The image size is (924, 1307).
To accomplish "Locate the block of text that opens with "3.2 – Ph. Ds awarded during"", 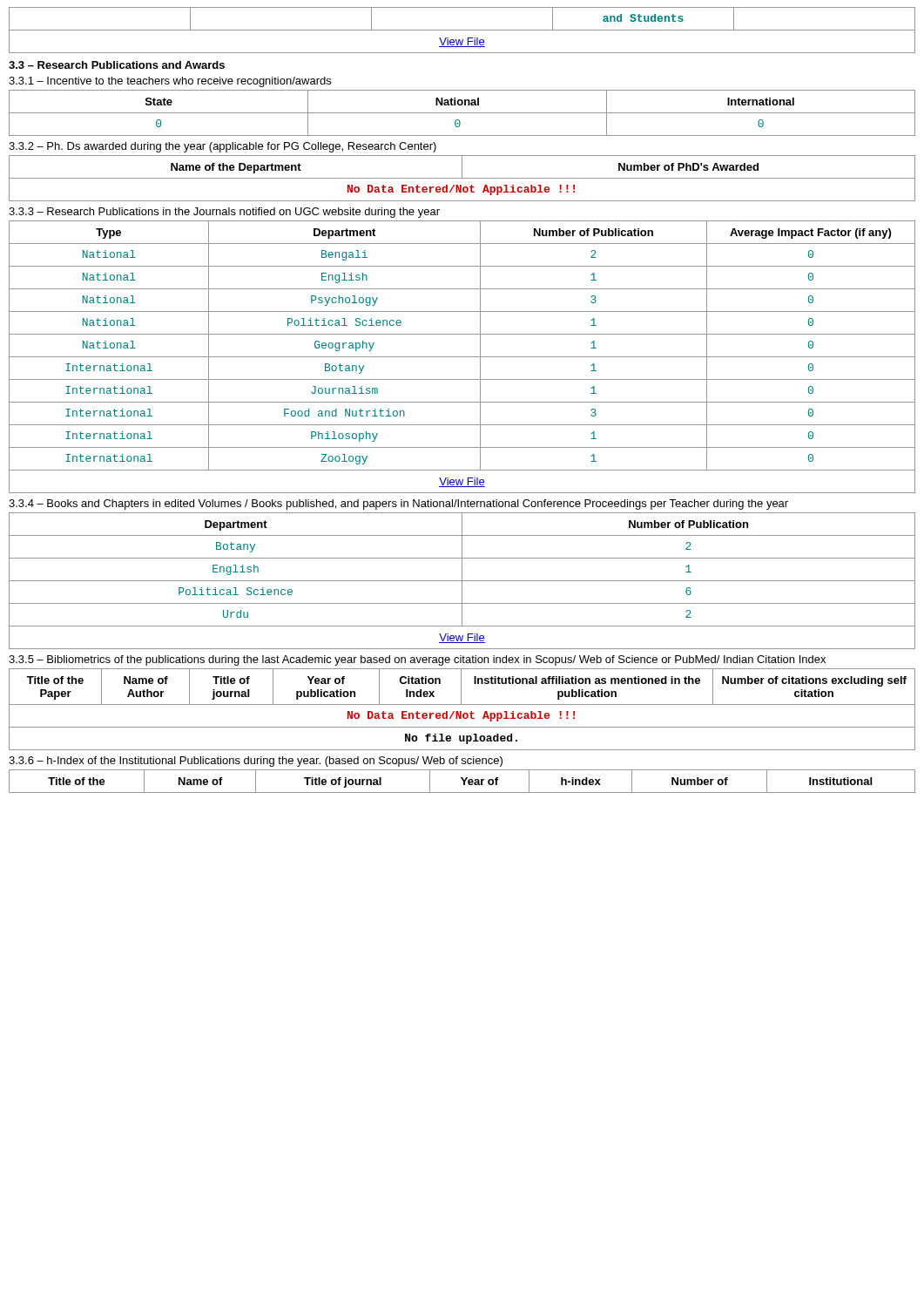I will click(223, 146).
